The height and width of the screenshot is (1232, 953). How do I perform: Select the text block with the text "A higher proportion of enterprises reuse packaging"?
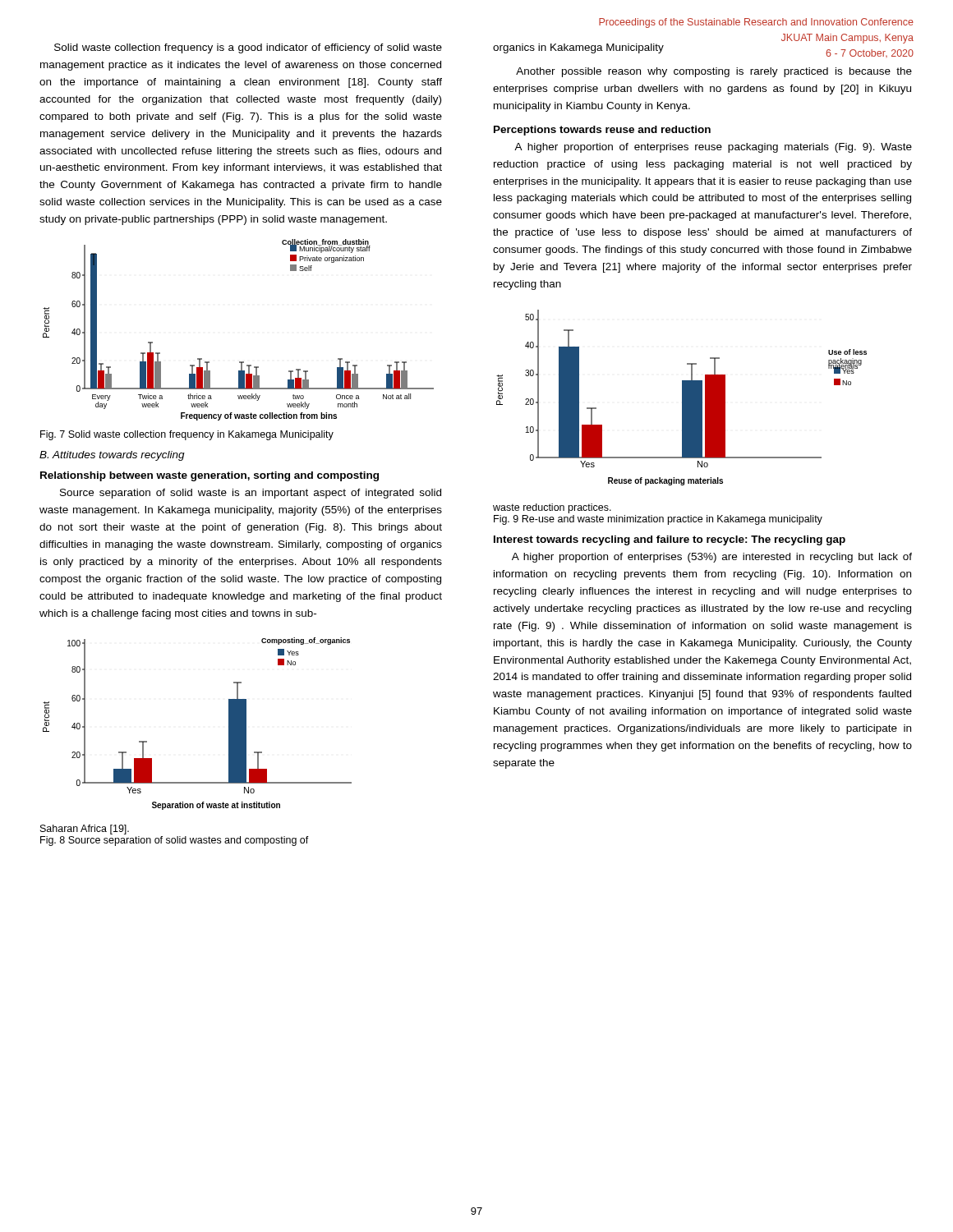[x=702, y=215]
